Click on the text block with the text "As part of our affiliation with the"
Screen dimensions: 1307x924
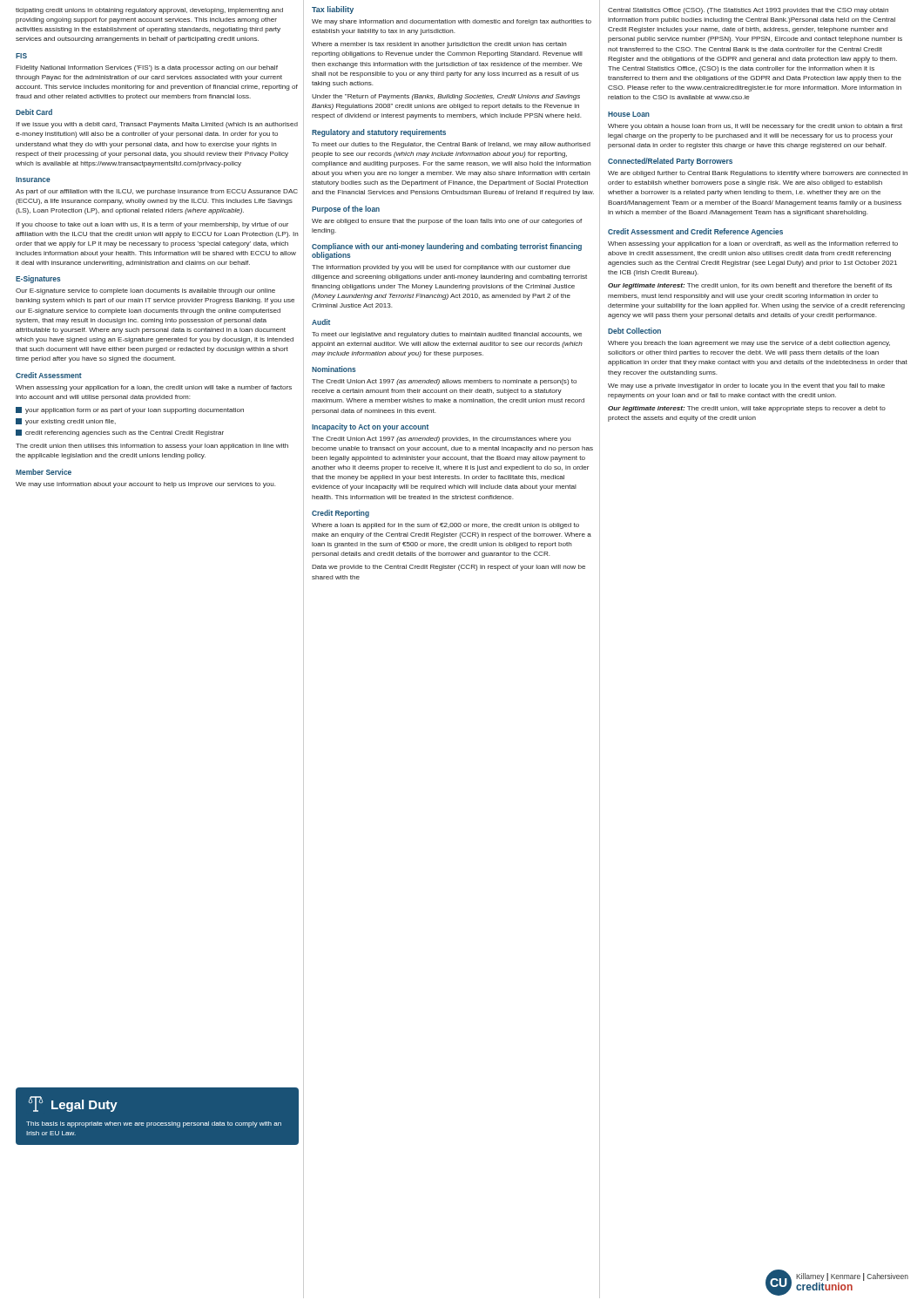(x=157, y=201)
